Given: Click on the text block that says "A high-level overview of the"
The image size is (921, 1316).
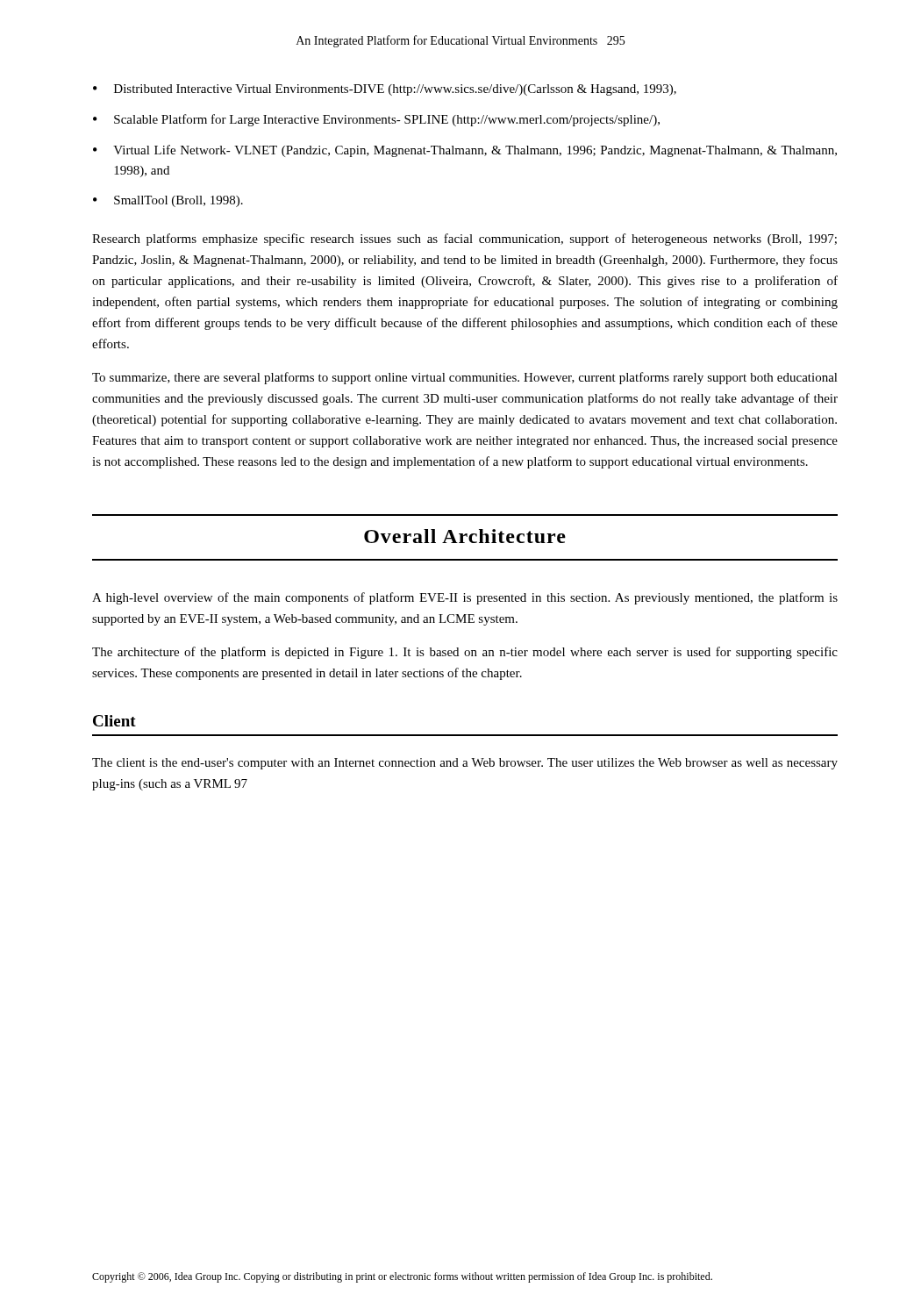Looking at the screenshot, I should click(465, 608).
